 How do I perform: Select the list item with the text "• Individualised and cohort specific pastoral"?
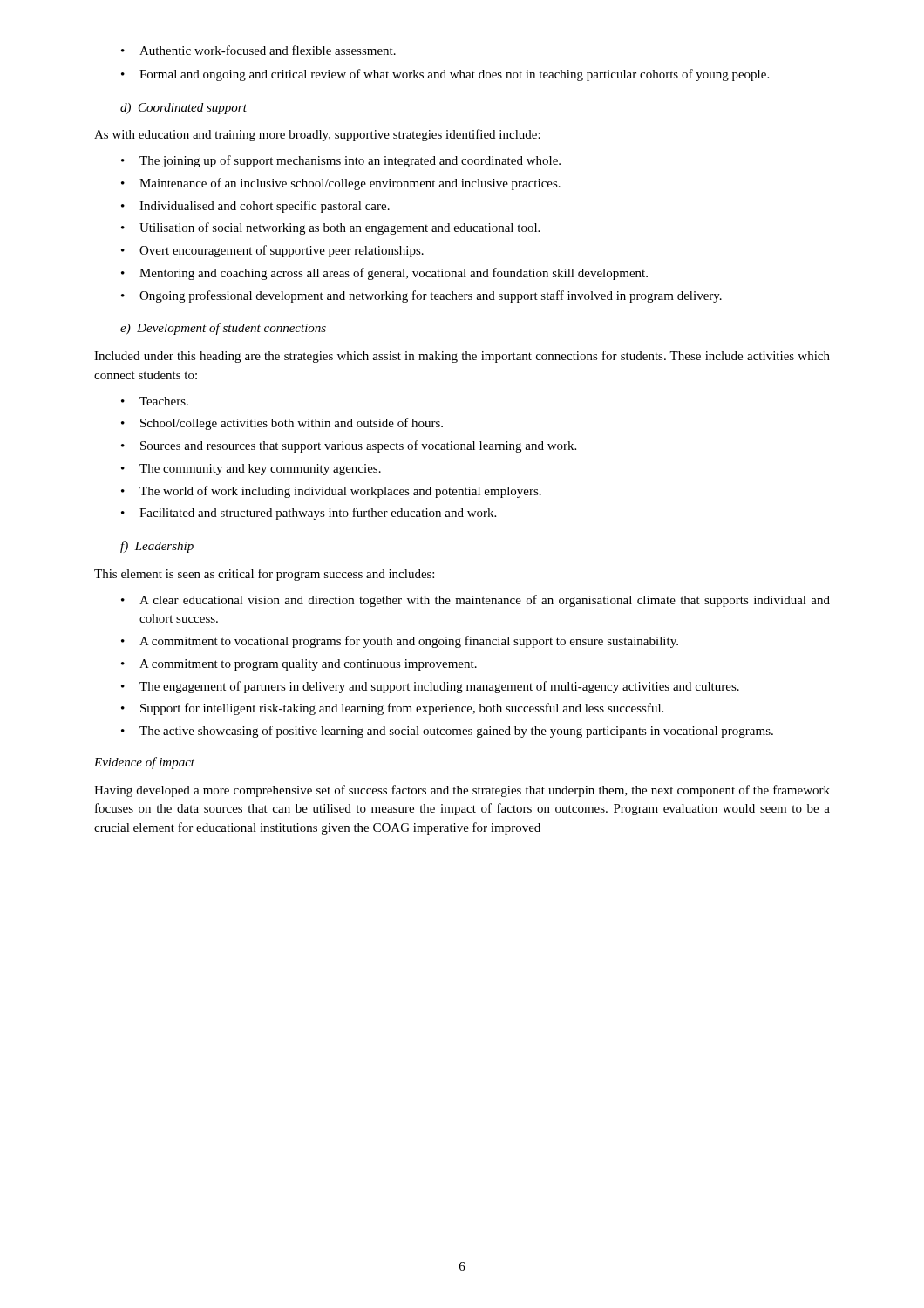tap(255, 207)
